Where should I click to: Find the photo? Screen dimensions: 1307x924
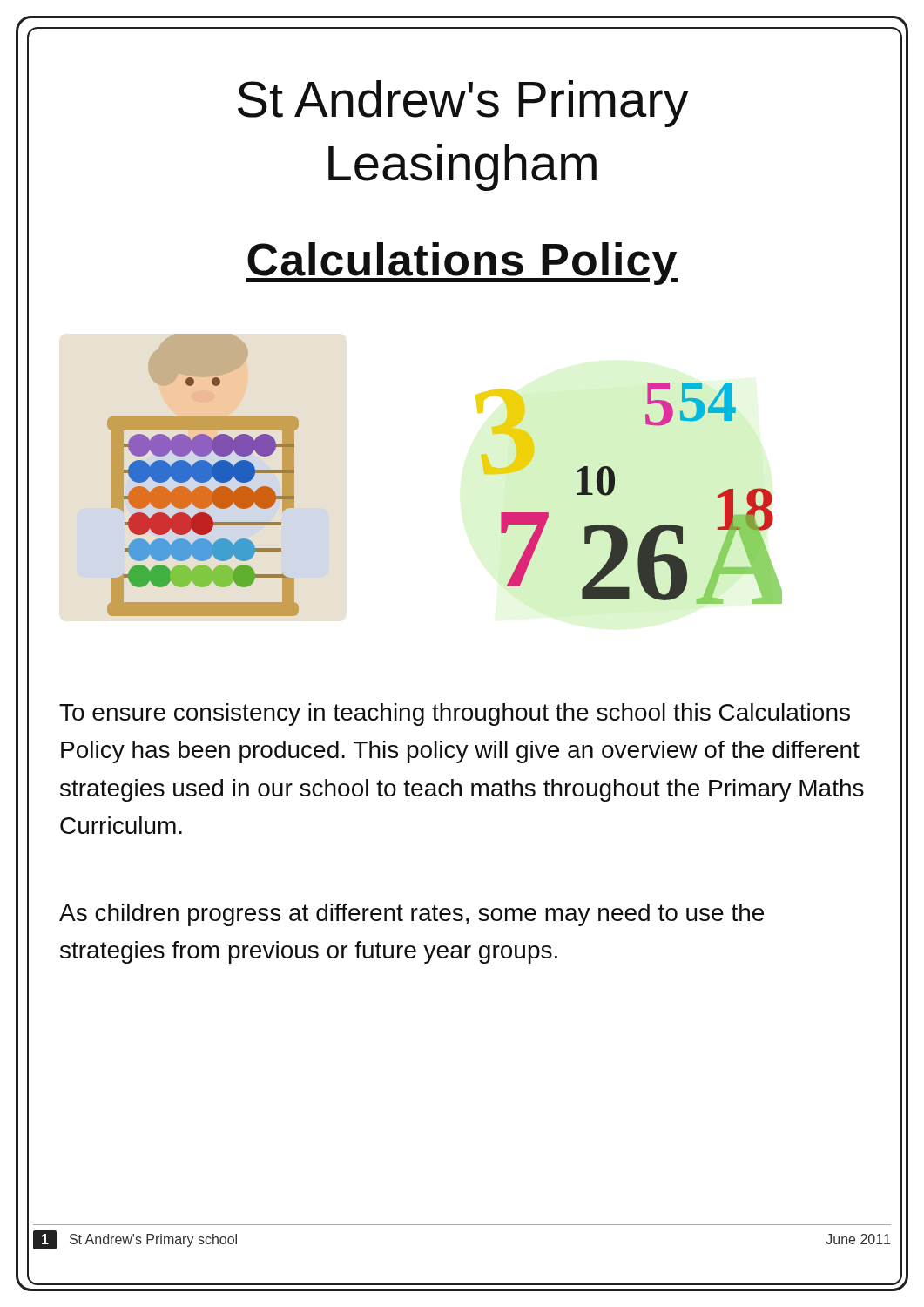203,477
